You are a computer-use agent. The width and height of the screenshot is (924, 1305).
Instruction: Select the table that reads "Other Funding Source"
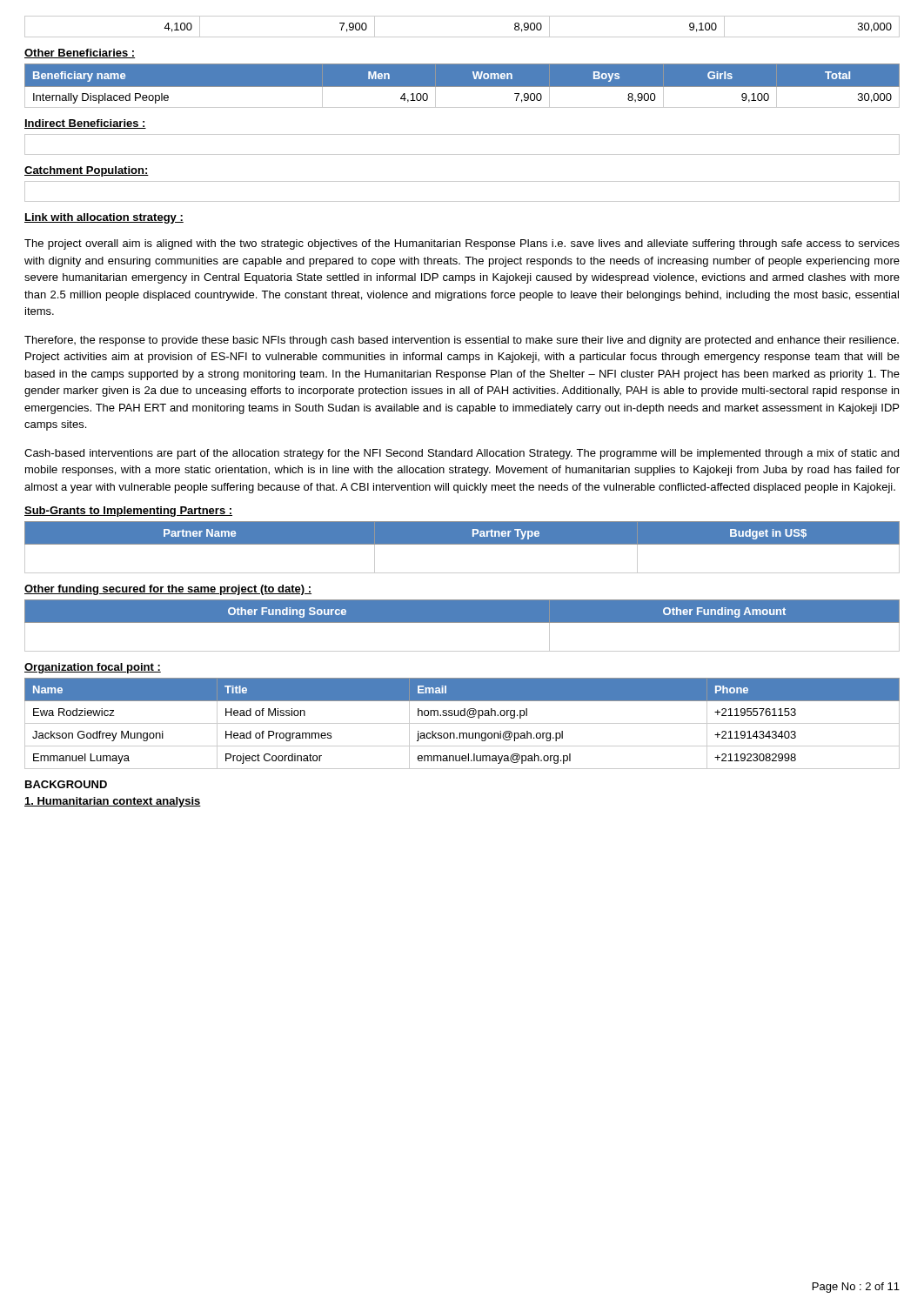(462, 625)
